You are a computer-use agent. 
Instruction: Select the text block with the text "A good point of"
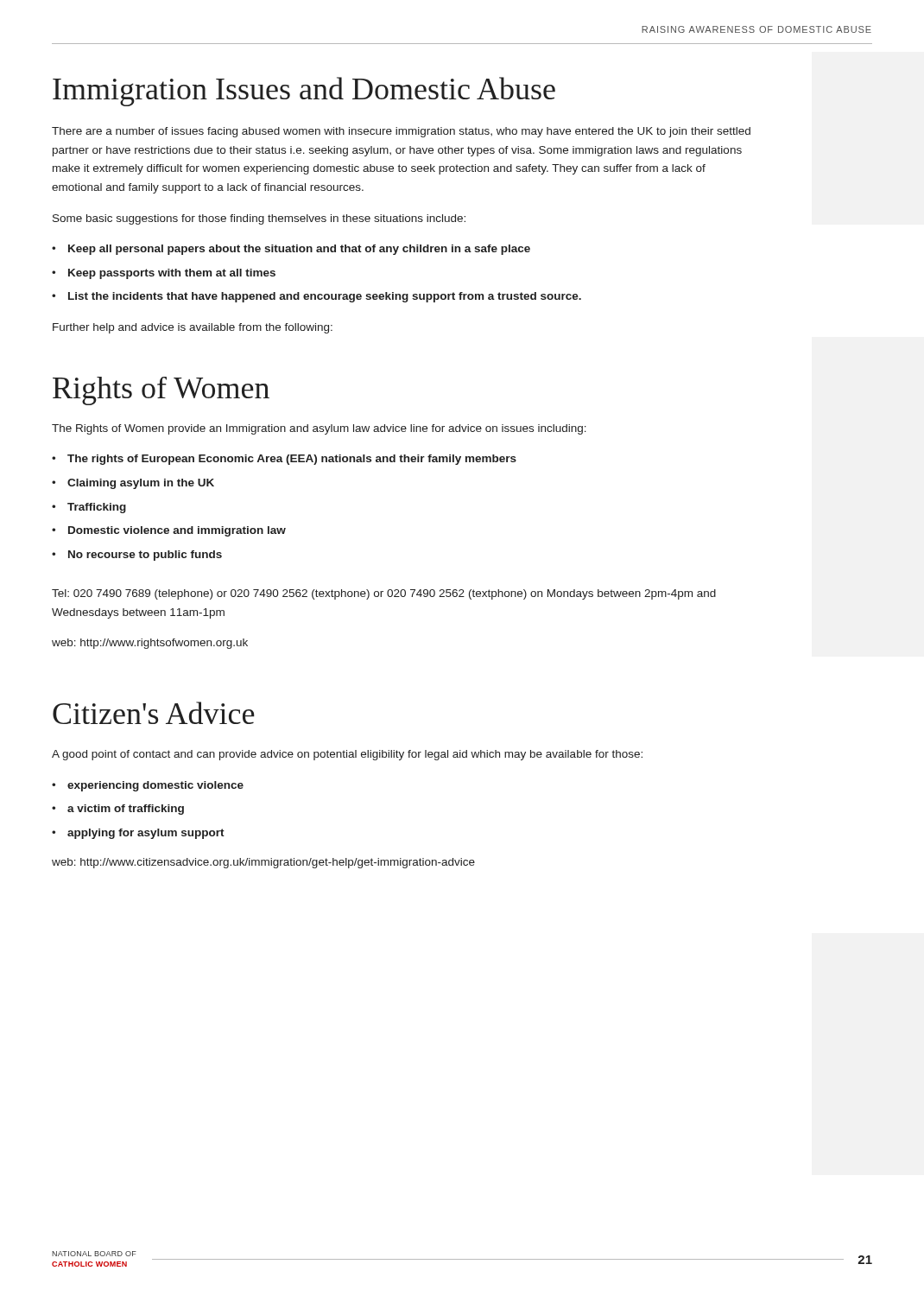click(348, 754)
